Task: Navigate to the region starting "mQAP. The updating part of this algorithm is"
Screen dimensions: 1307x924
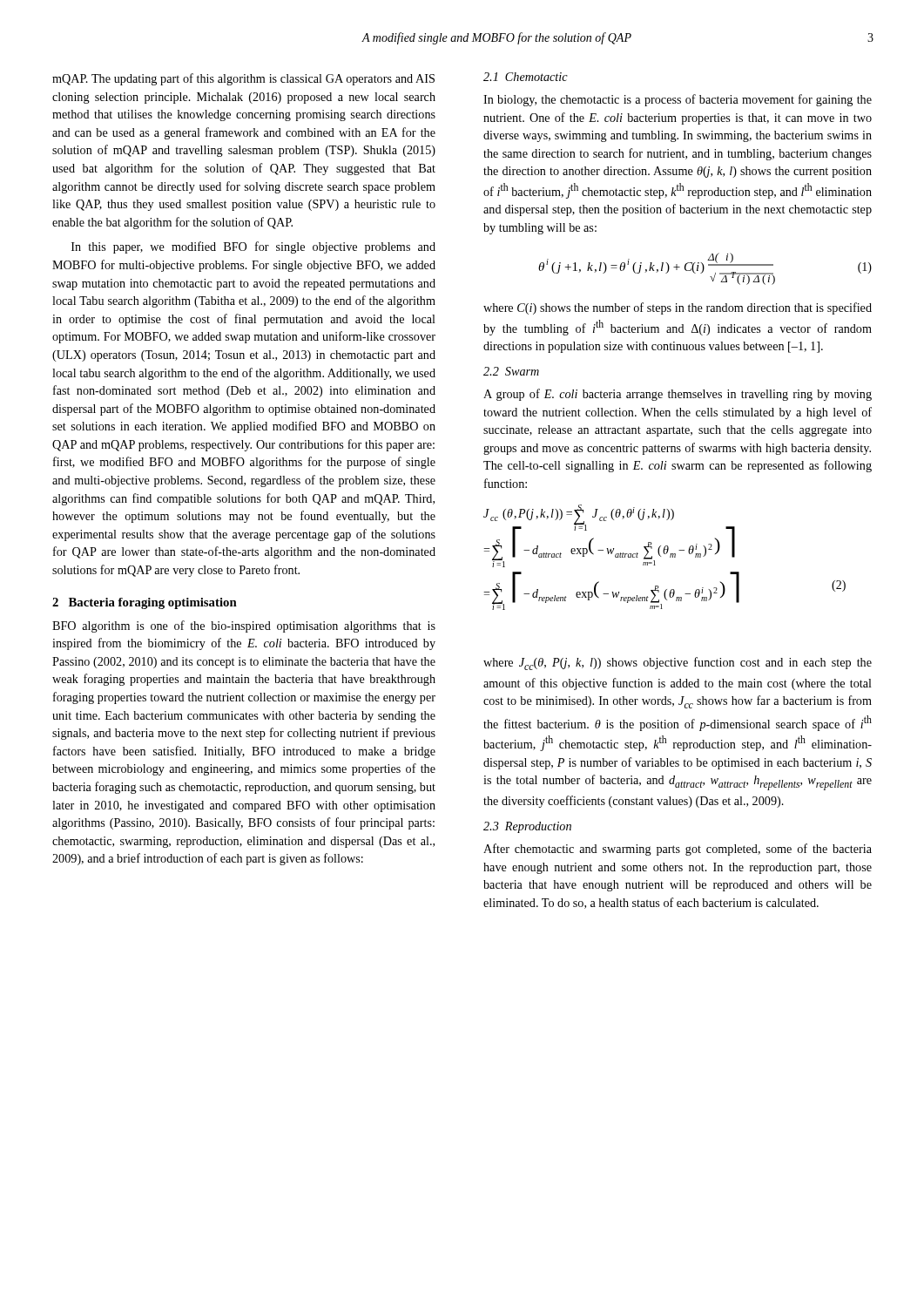Action: coord(244,150)
